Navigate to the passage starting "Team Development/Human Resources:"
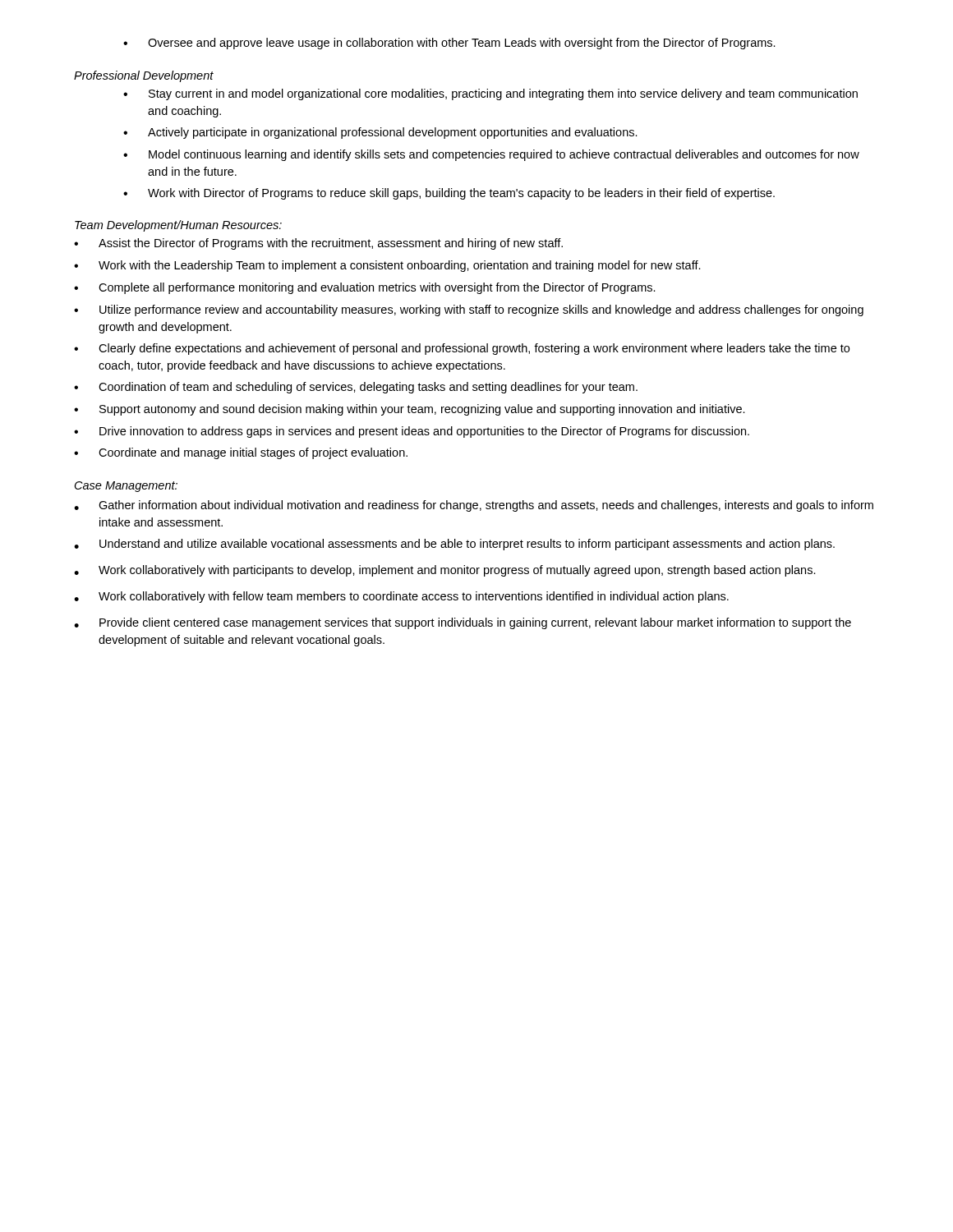Screen dimensions: 1232x953 point(178,225)
